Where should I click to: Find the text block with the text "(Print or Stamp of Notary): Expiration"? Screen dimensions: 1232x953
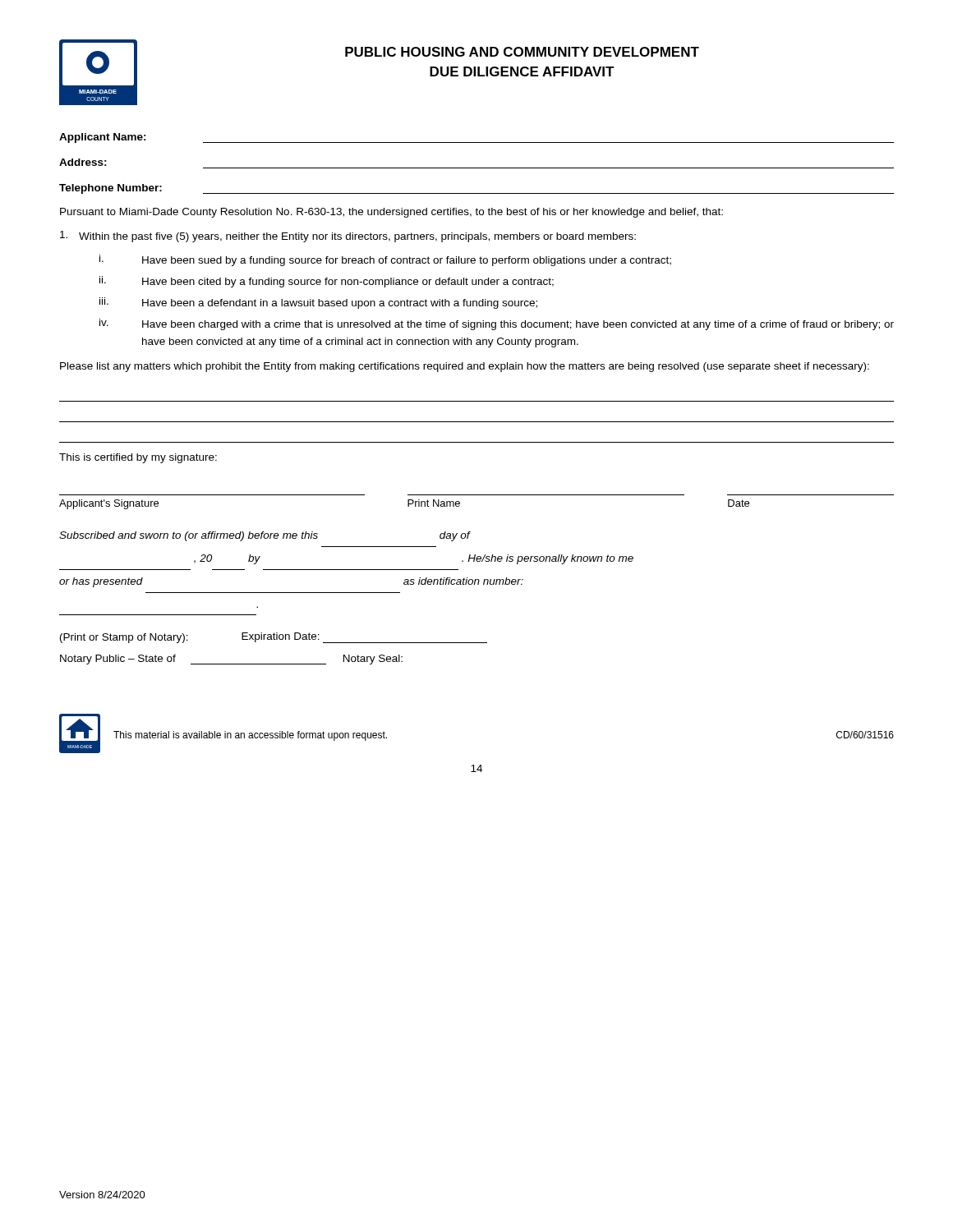476,647
